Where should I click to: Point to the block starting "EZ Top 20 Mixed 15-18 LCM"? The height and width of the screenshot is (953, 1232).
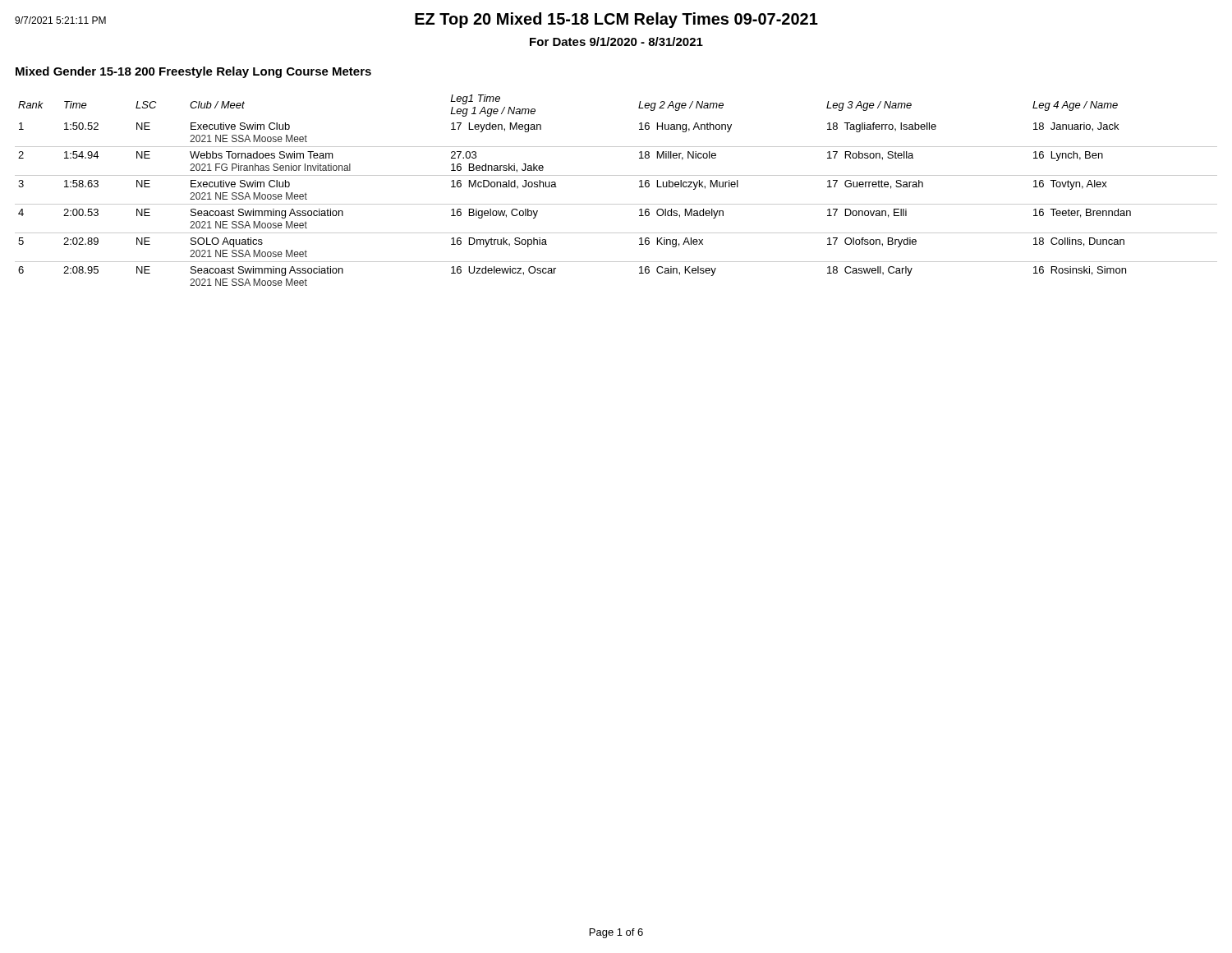point(616,19)
